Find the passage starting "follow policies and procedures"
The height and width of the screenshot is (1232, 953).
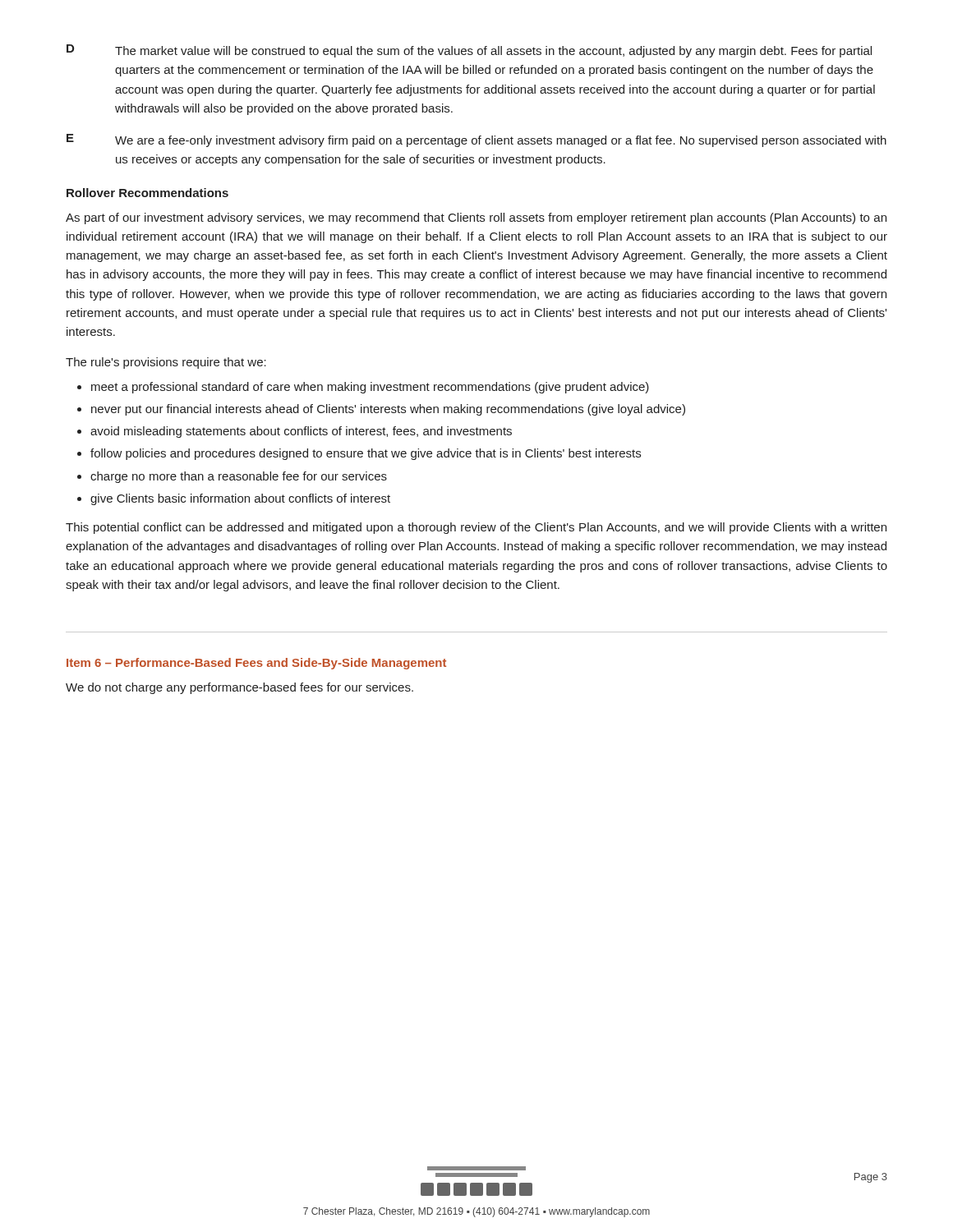pyautogui.click(x=366, y=453)
